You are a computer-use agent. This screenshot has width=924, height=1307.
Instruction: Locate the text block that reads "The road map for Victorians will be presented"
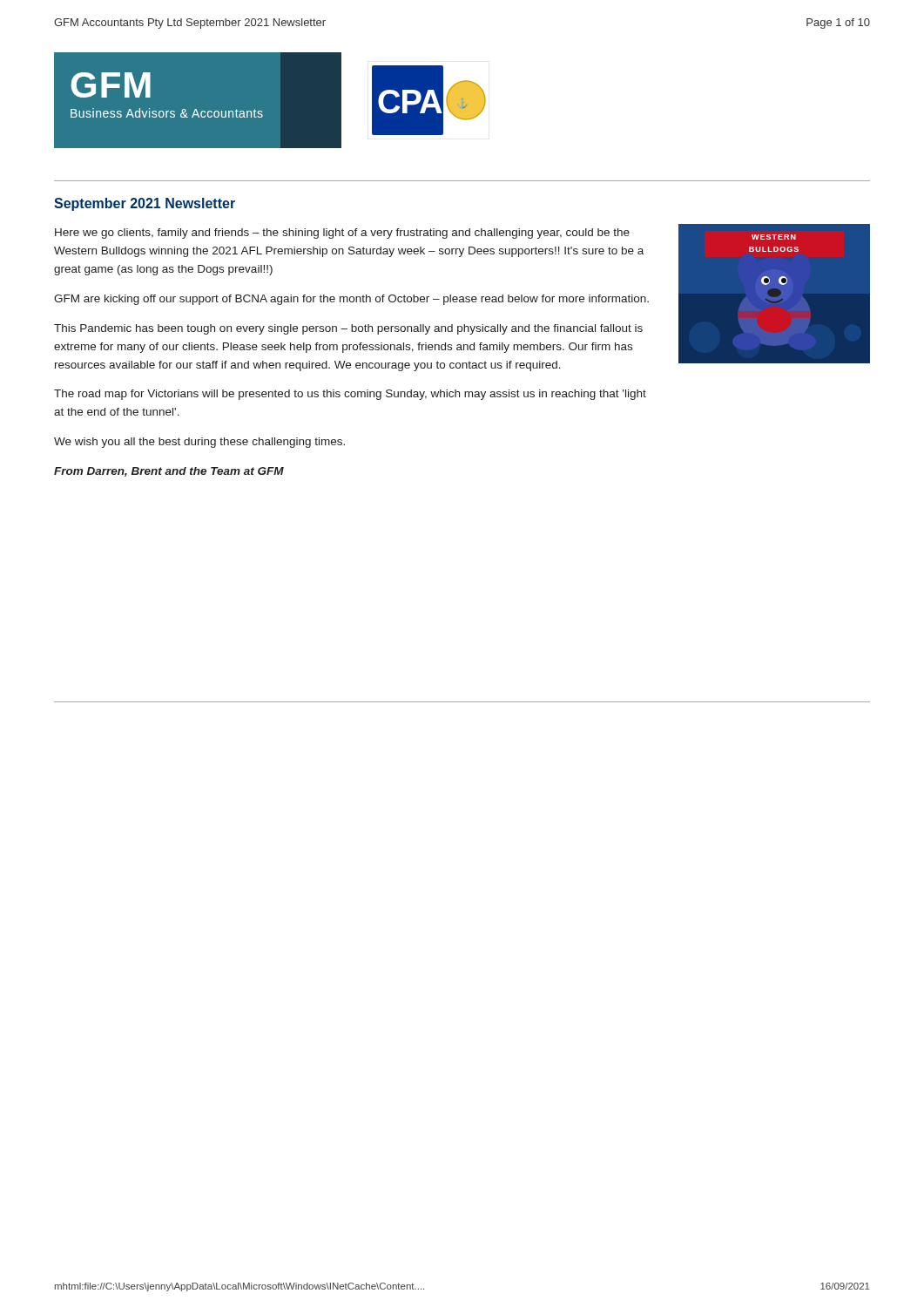coord(350,403)
